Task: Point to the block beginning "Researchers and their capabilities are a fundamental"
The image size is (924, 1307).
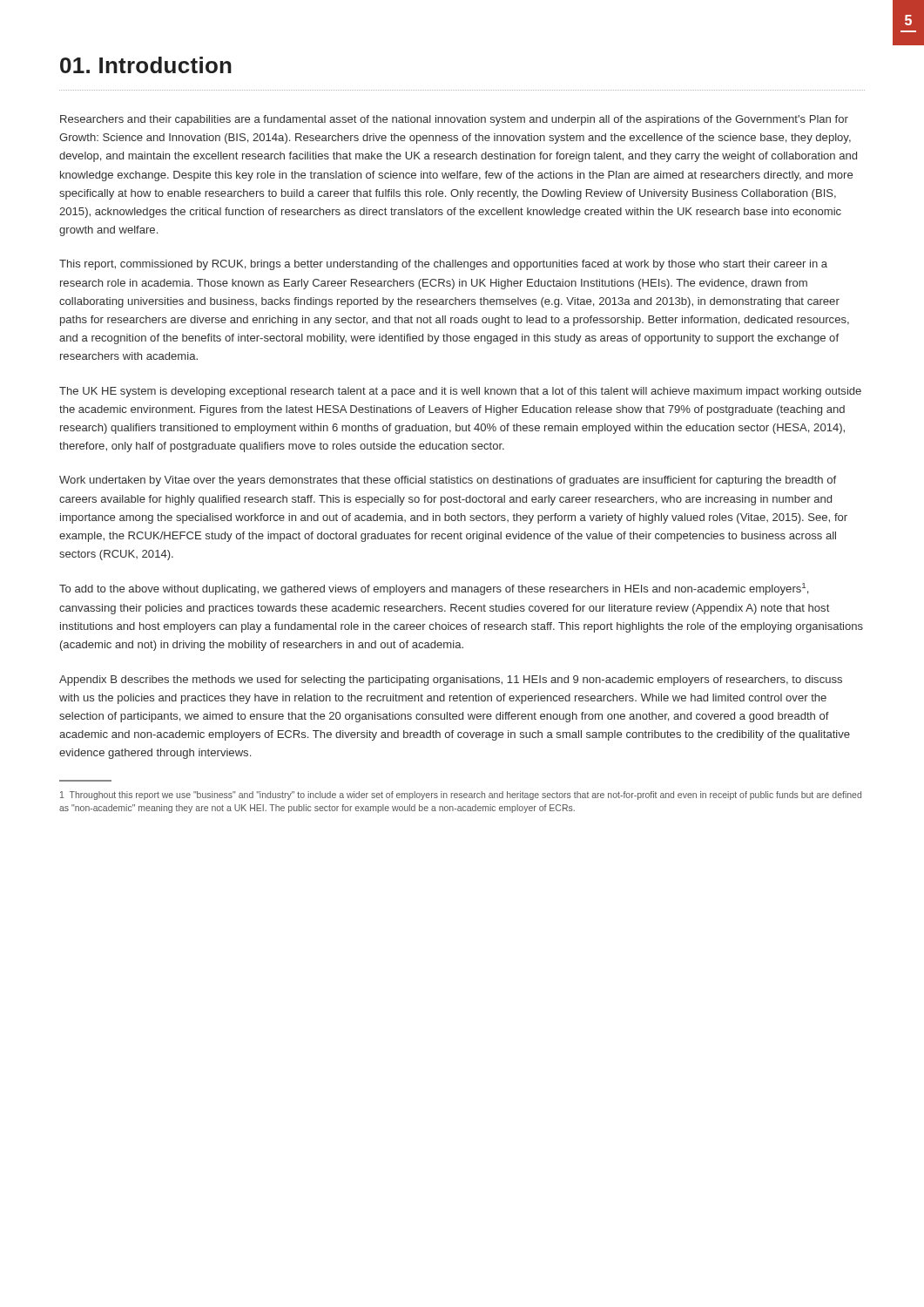Action: (x=459, y=174)
